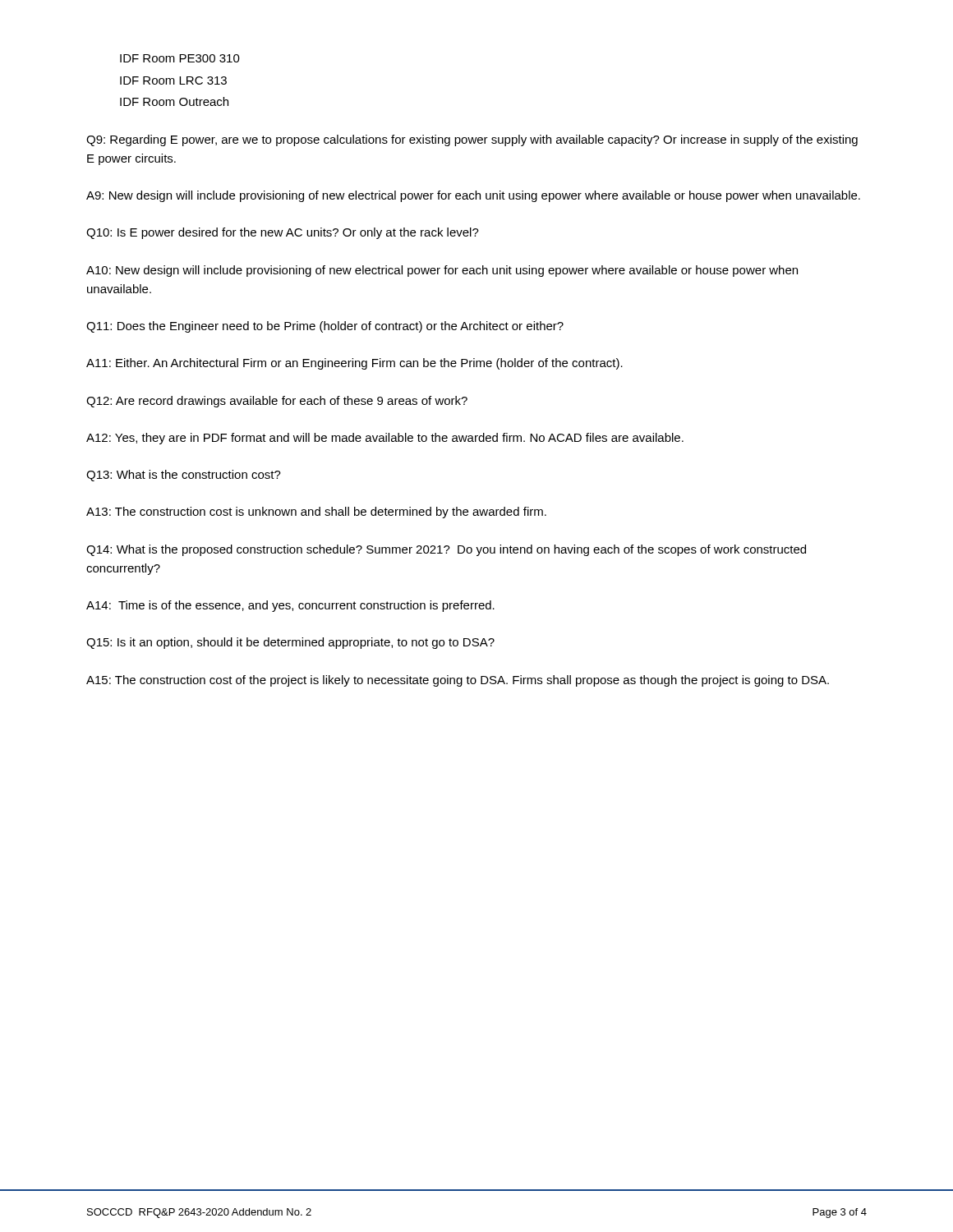
Task: Select the text block that says "Q15: Is it"
Action: (x=290, y=642)
